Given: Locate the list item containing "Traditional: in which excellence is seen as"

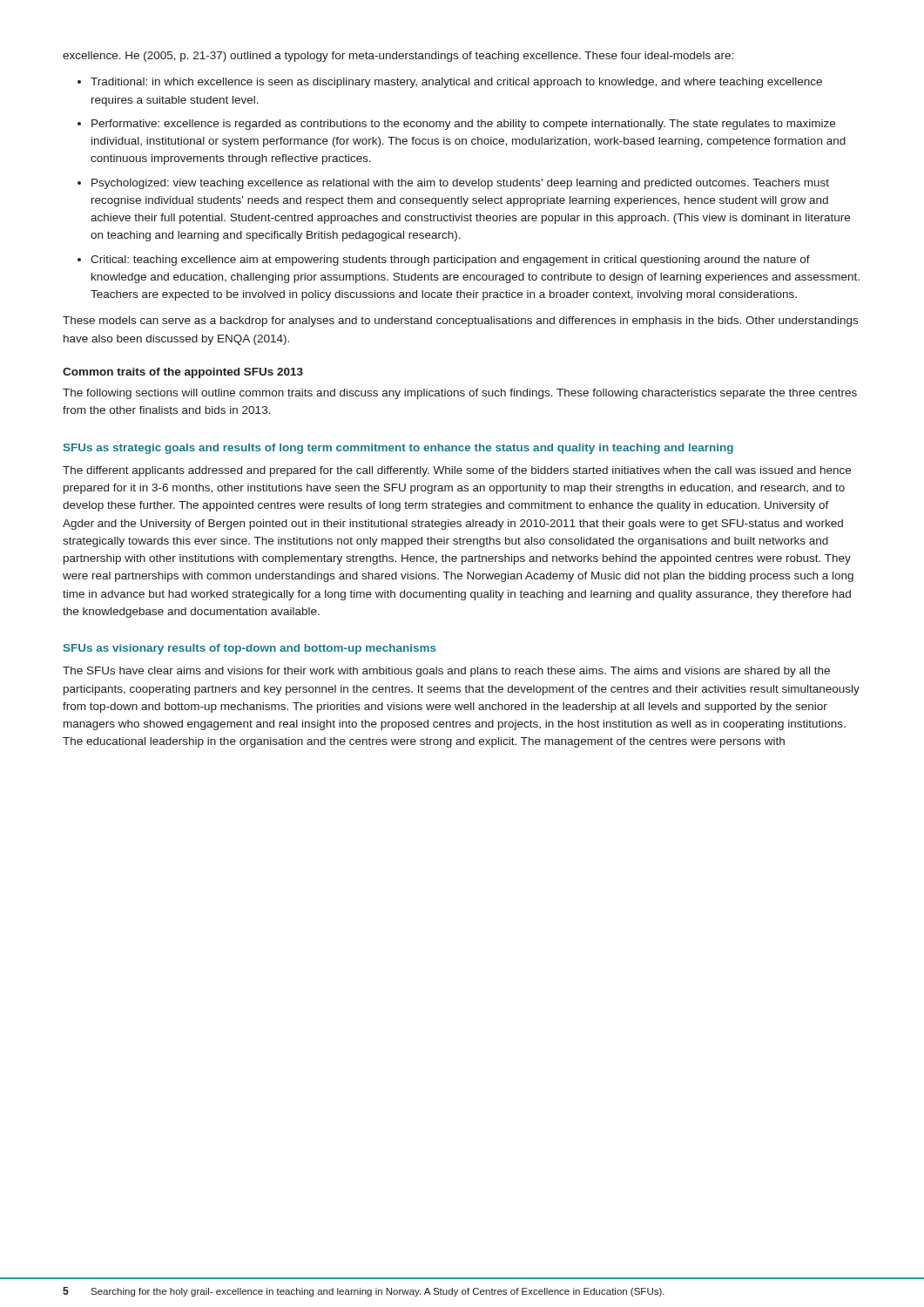Looking at the screenshot, I should click(x=476, y=91).
